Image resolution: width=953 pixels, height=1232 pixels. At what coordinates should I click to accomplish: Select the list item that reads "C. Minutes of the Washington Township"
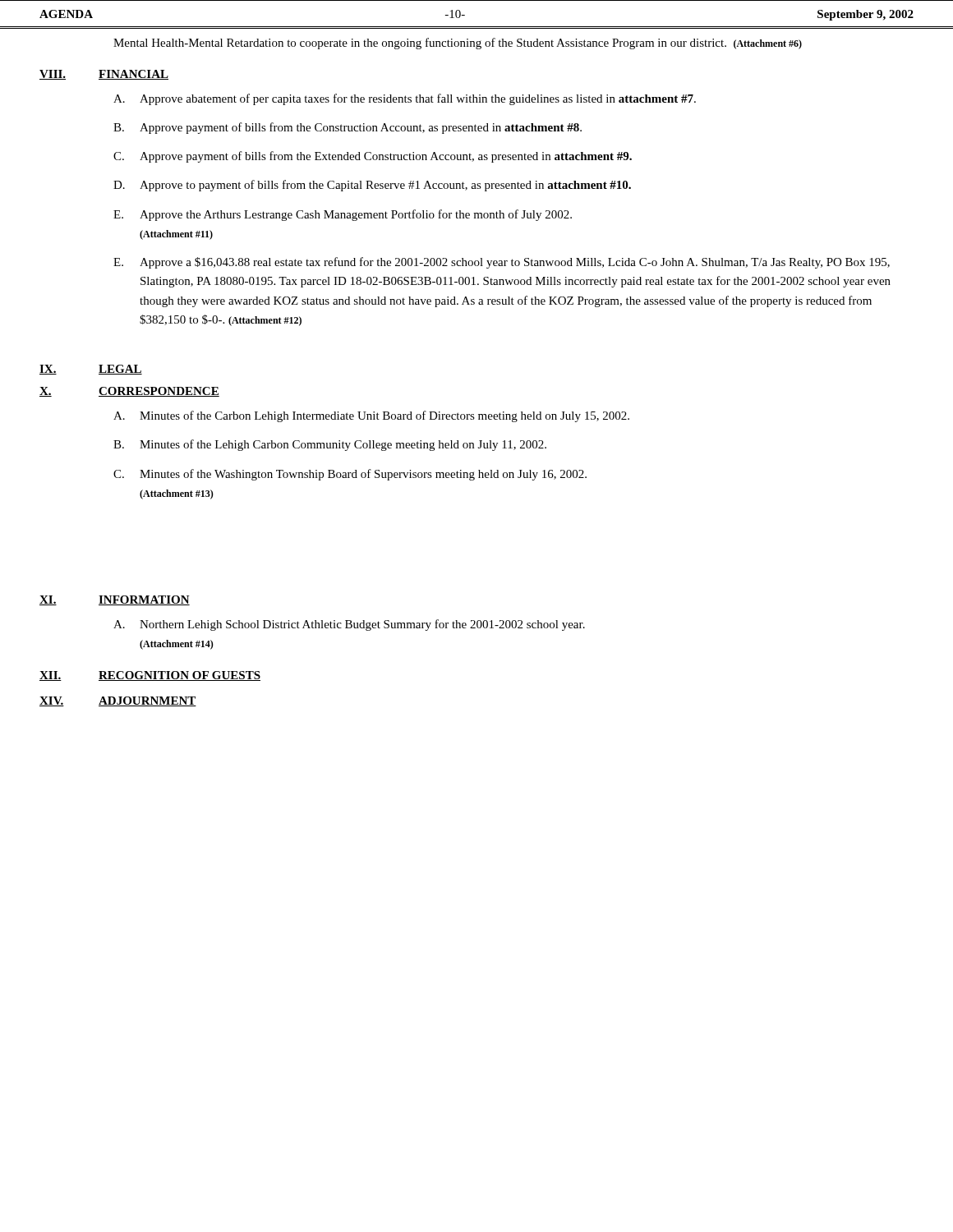click(513, 484)
